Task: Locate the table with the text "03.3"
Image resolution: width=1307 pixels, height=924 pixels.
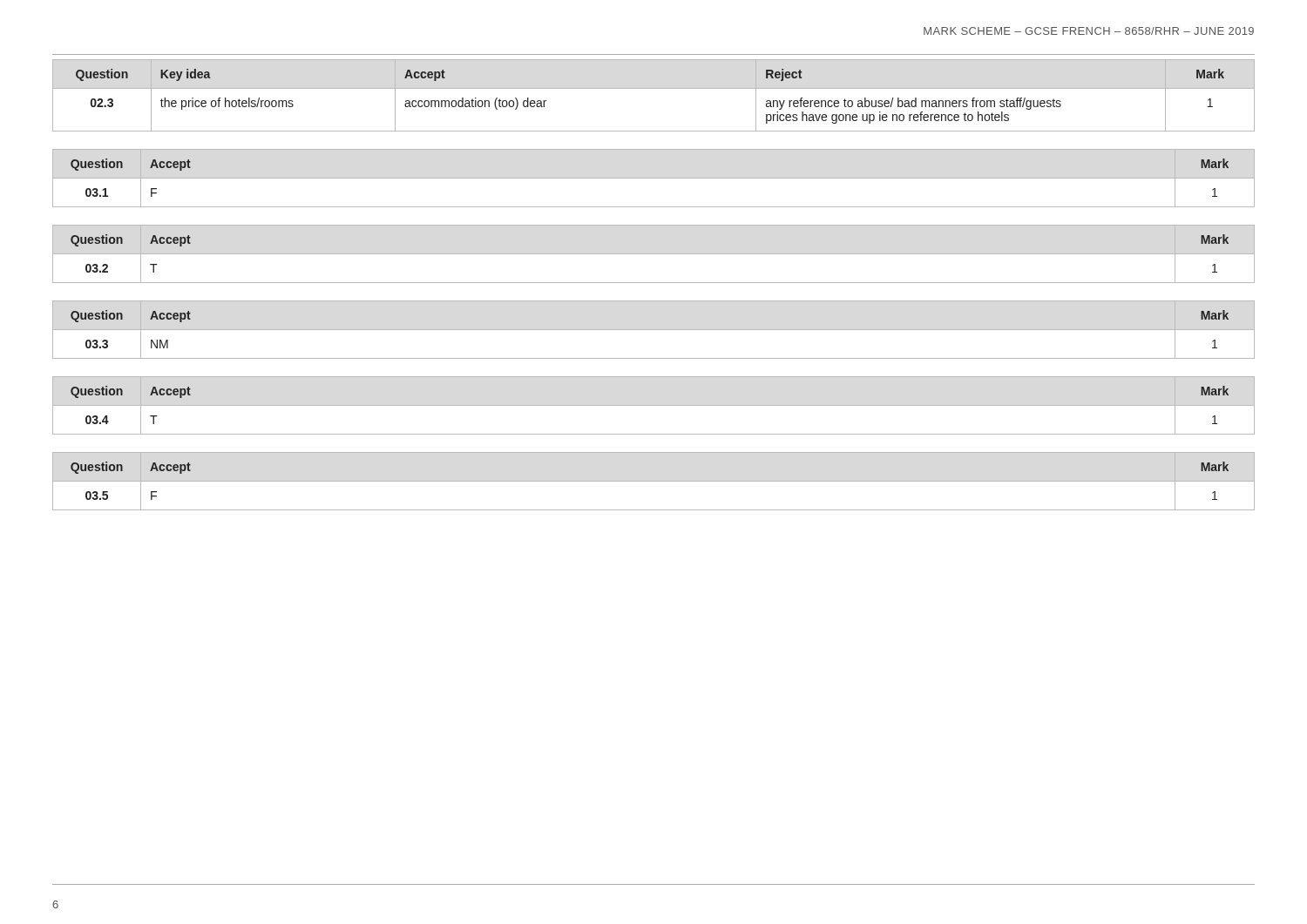Action: pyautogui.click(x=654, y=330)
